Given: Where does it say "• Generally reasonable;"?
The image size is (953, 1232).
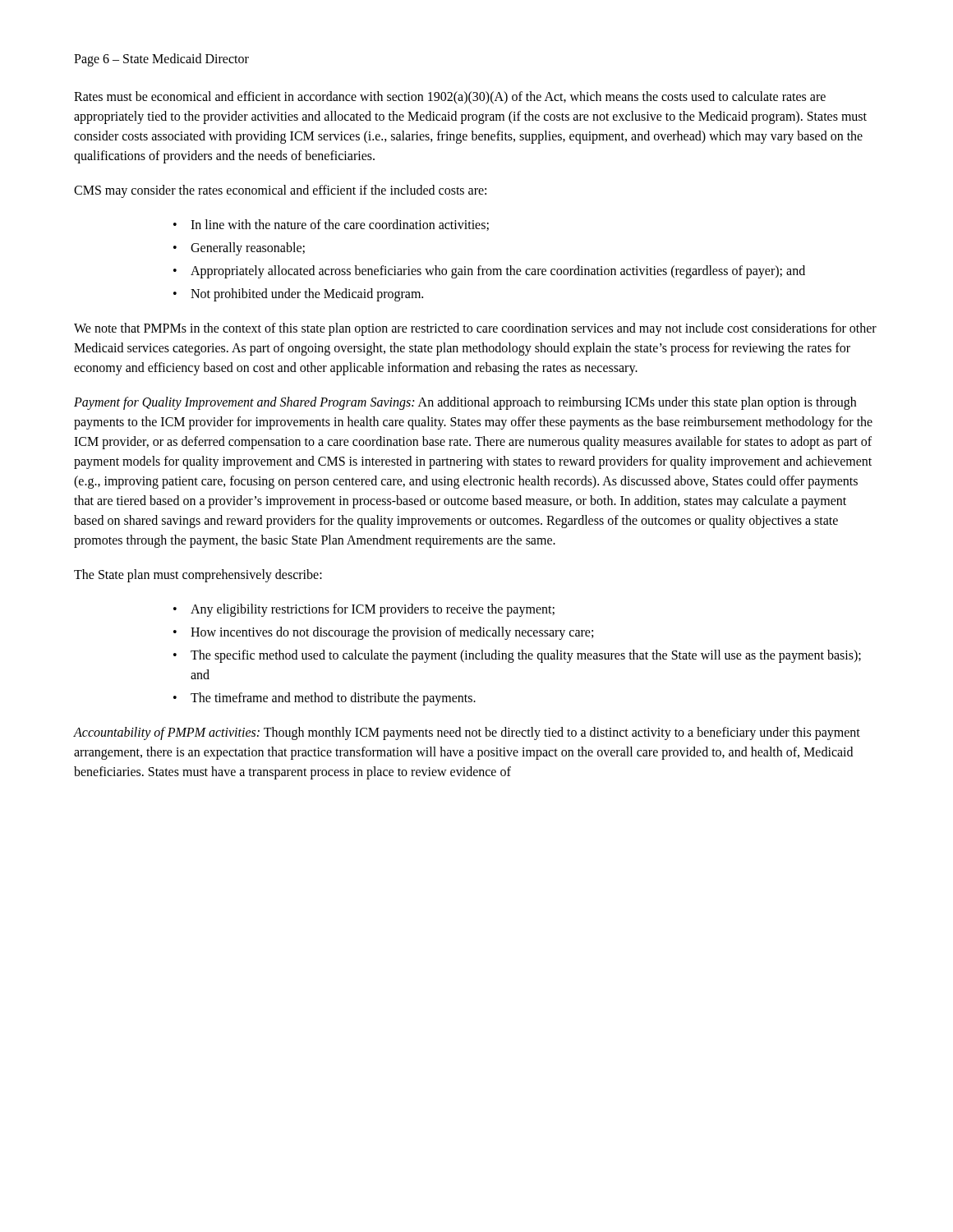Looking at the screenshot, I should [x=239, y=249].
